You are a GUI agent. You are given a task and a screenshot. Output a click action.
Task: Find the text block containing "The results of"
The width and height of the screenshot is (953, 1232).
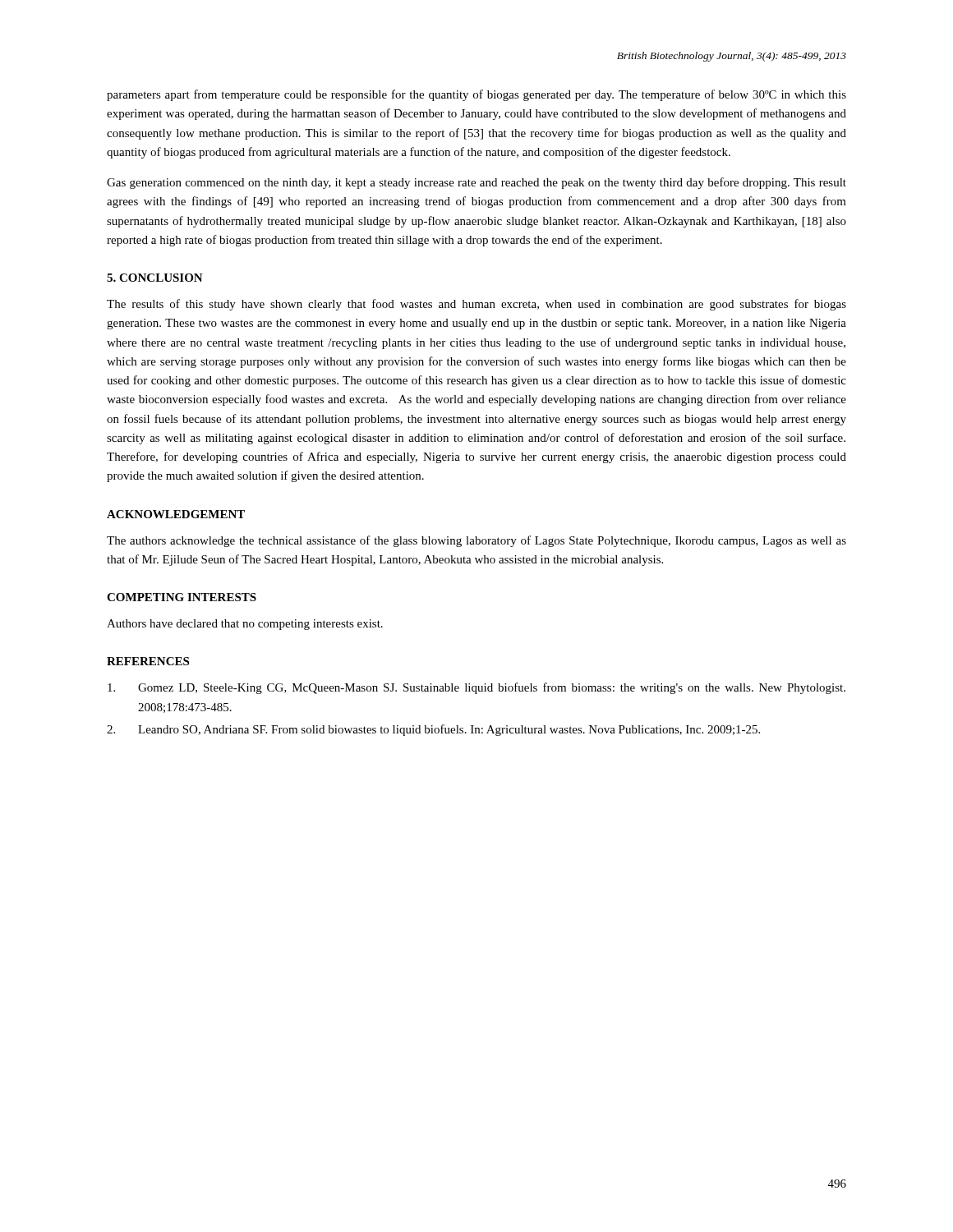click(476, 390)
